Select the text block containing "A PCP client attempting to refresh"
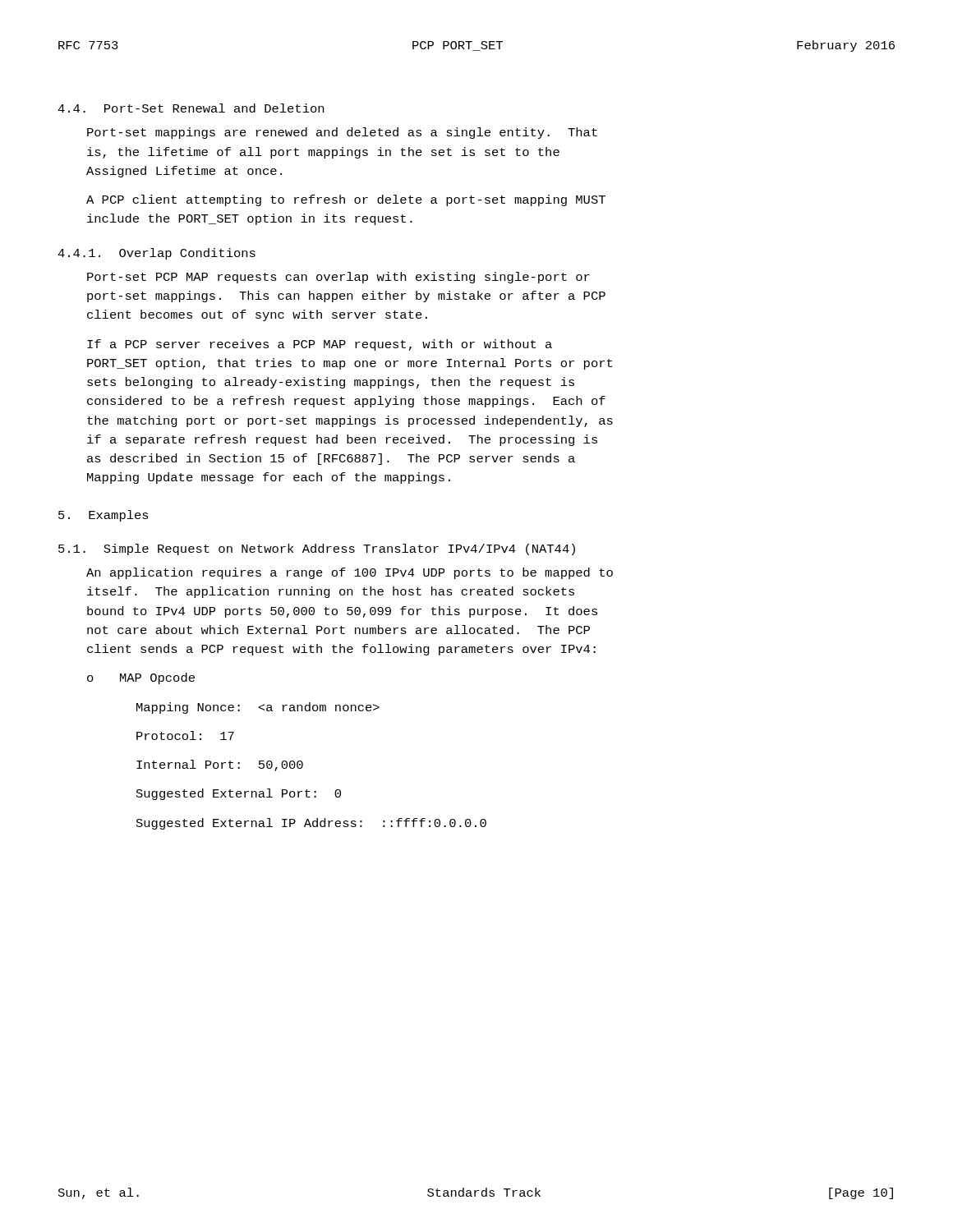 pos(491,210)
